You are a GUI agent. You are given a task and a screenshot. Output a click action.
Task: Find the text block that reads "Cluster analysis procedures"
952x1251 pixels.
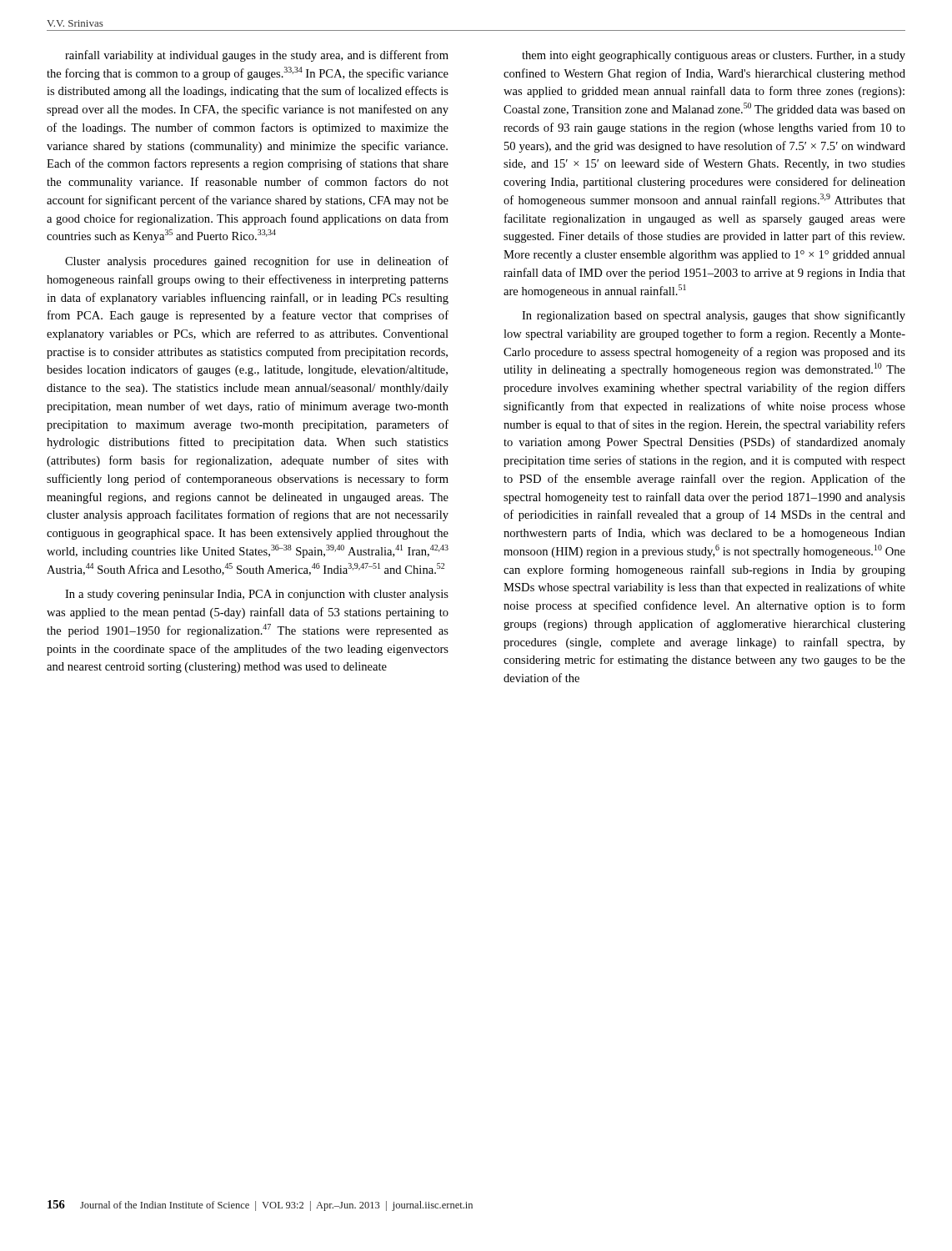click(x=248, y=416)
